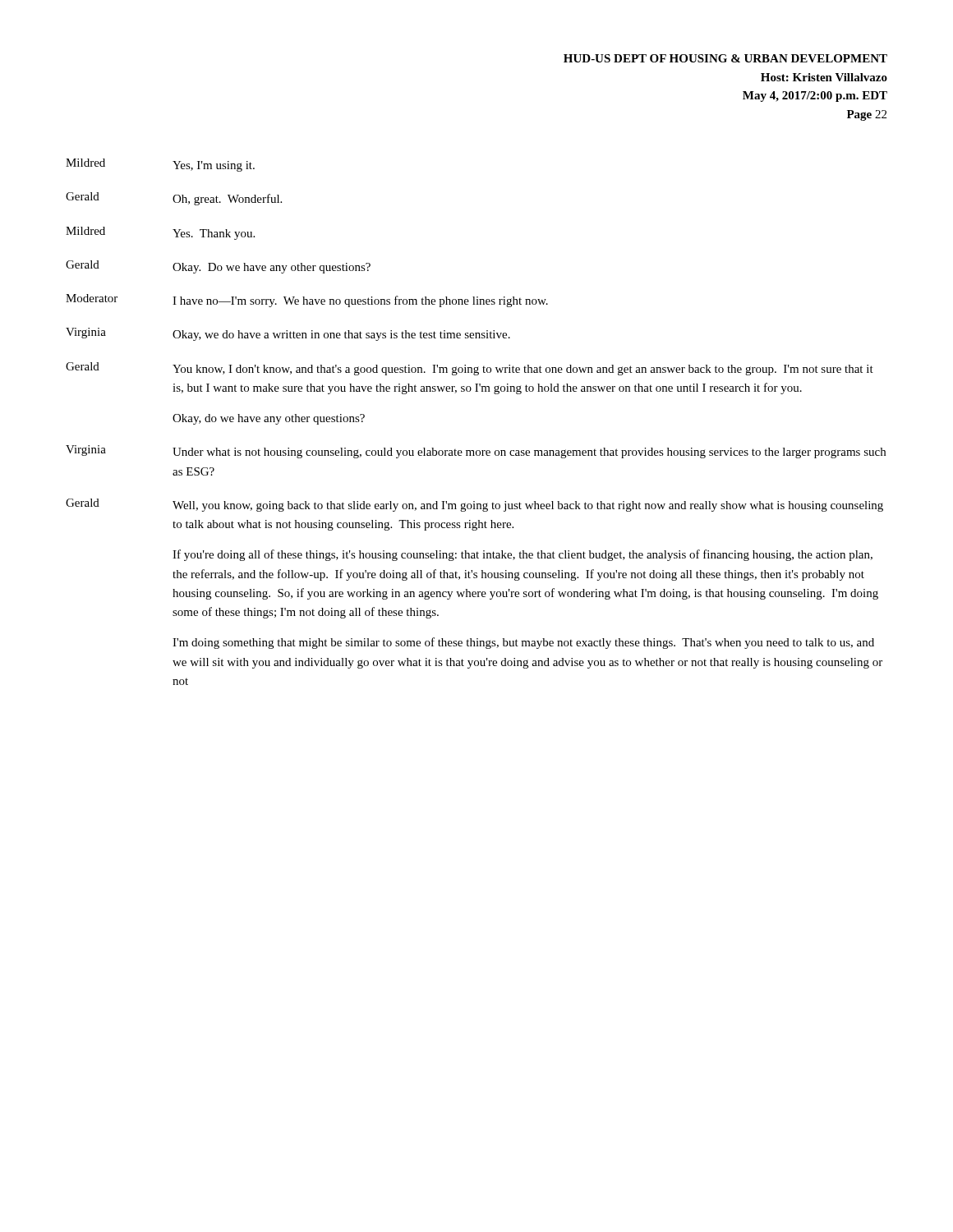The image size is (953, 1232).
Task: Find the passage starting "Gerald Well, you know,"
Action: coord(476,593)
